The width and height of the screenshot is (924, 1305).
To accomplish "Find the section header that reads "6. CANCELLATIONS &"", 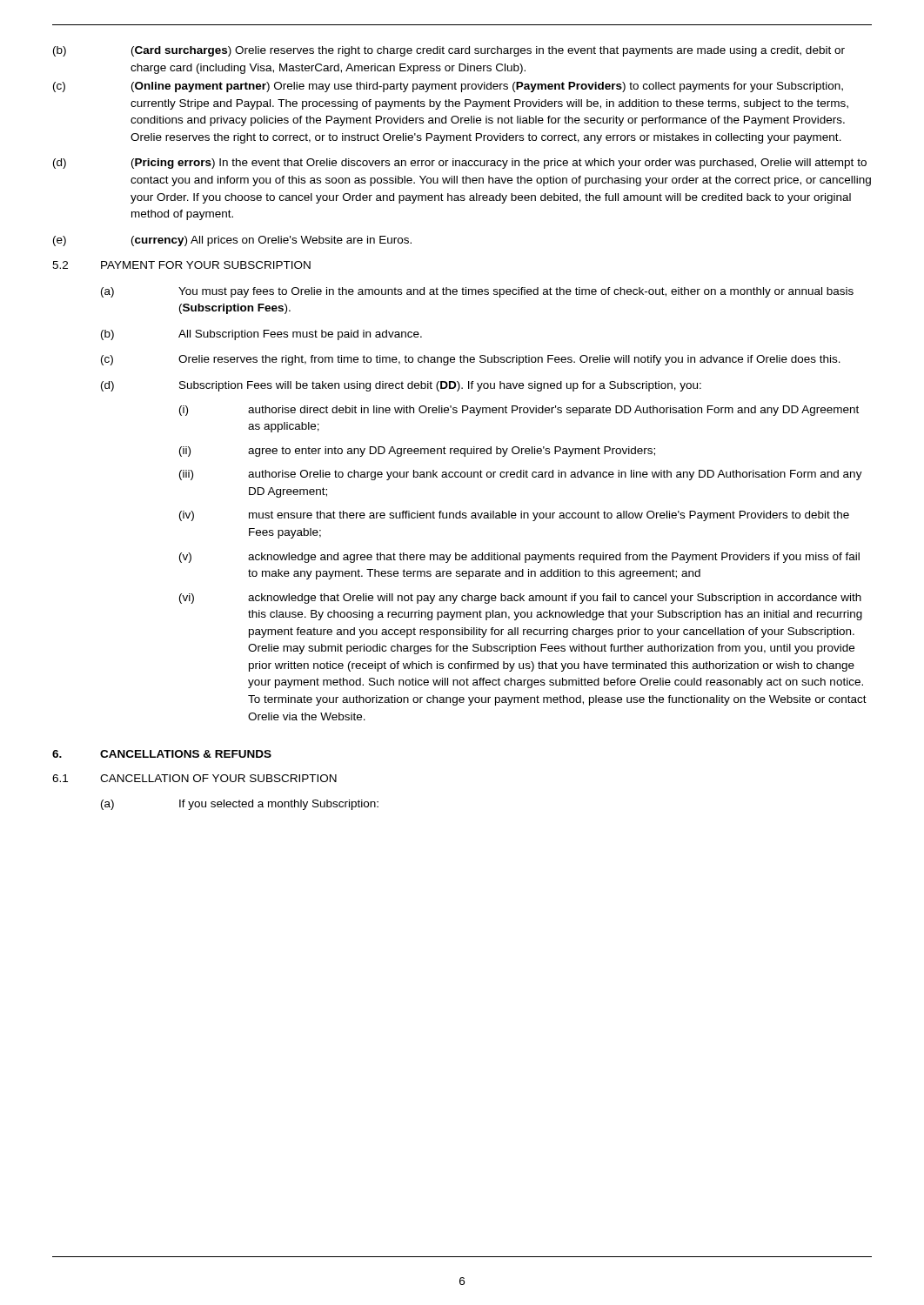I will (162, 754).
